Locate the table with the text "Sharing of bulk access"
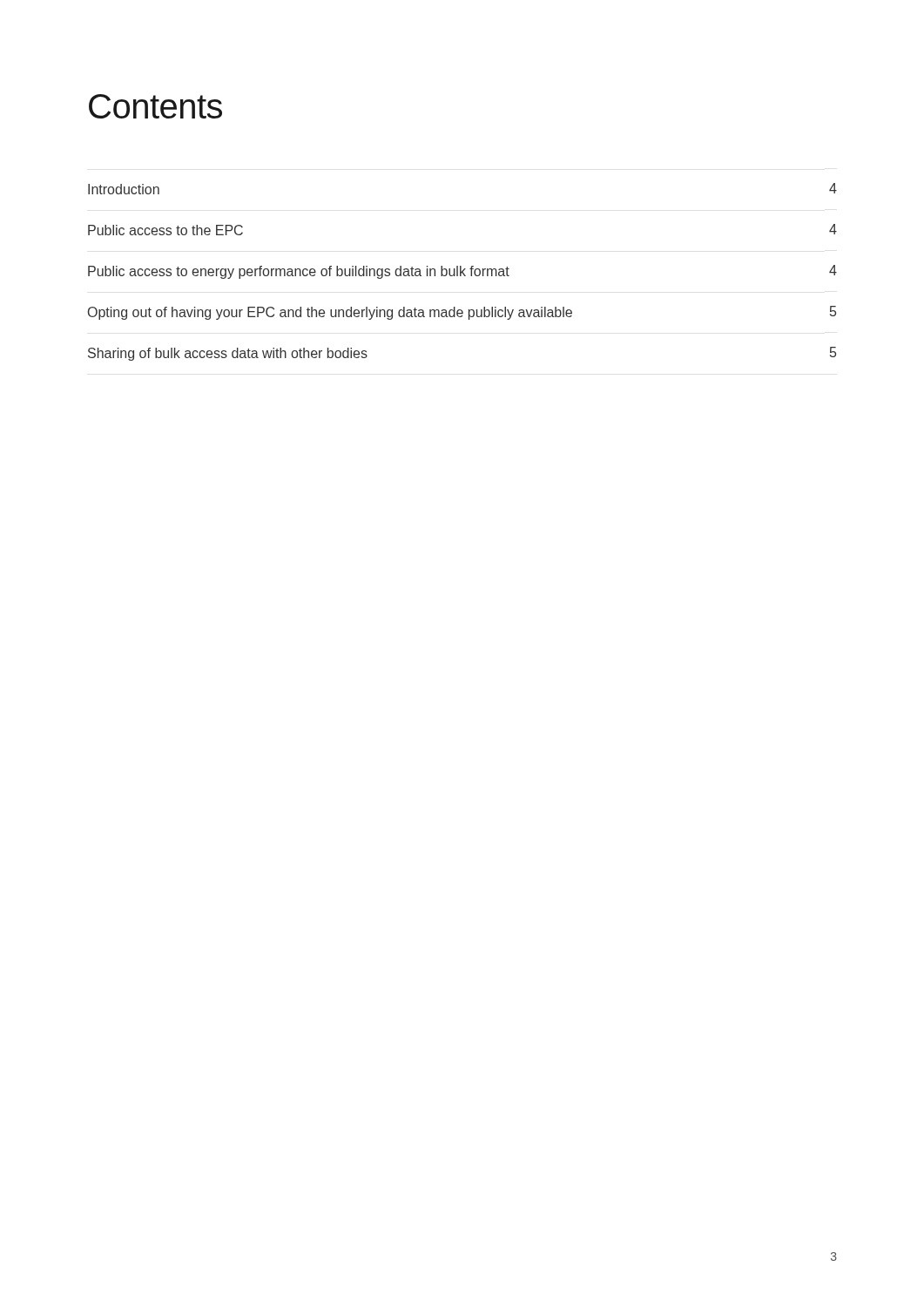This screenshot has height=1307, width=924. (x=462, y=271)
